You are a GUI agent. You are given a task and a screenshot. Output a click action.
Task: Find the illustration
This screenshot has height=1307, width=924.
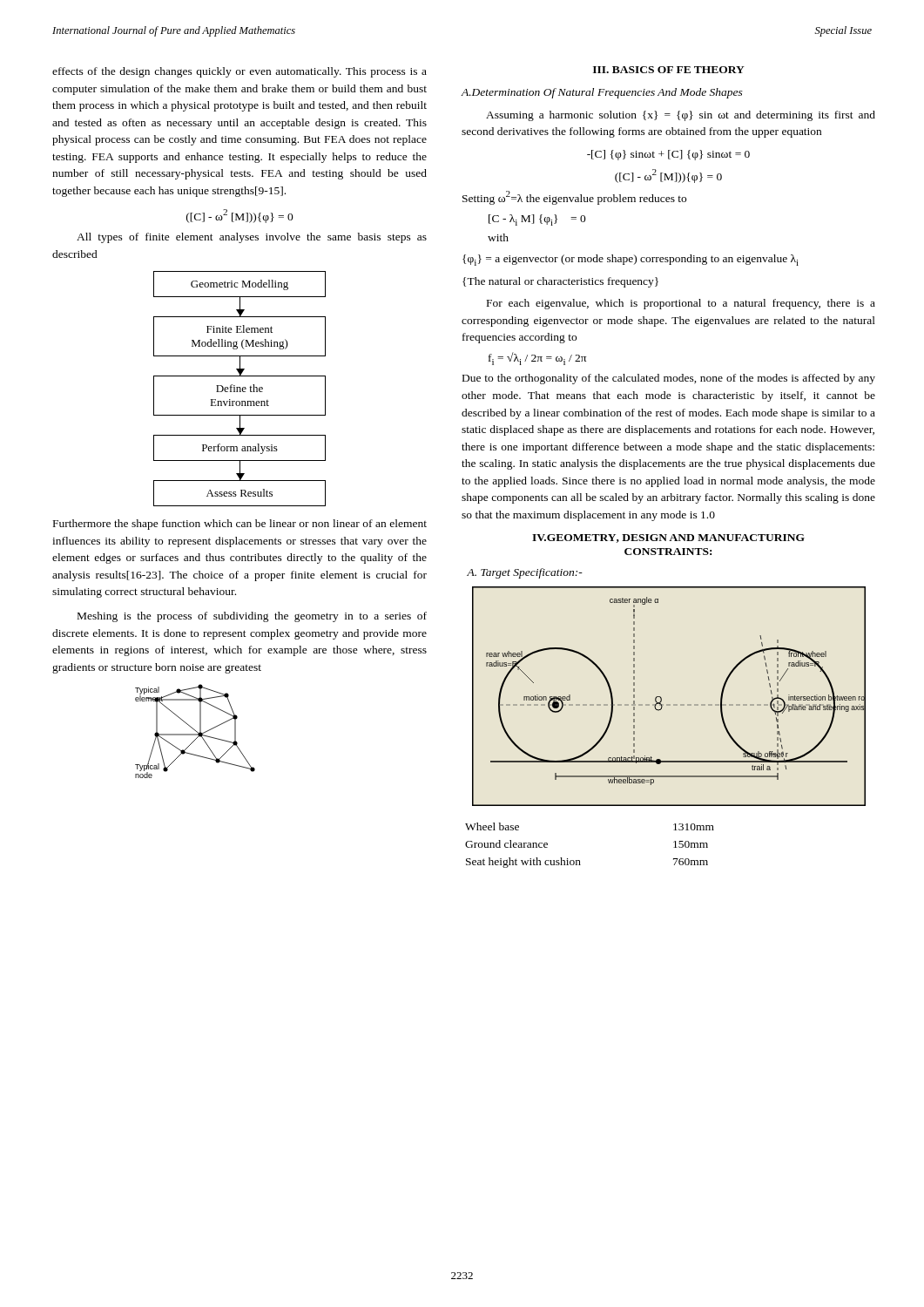pos(240,741)
